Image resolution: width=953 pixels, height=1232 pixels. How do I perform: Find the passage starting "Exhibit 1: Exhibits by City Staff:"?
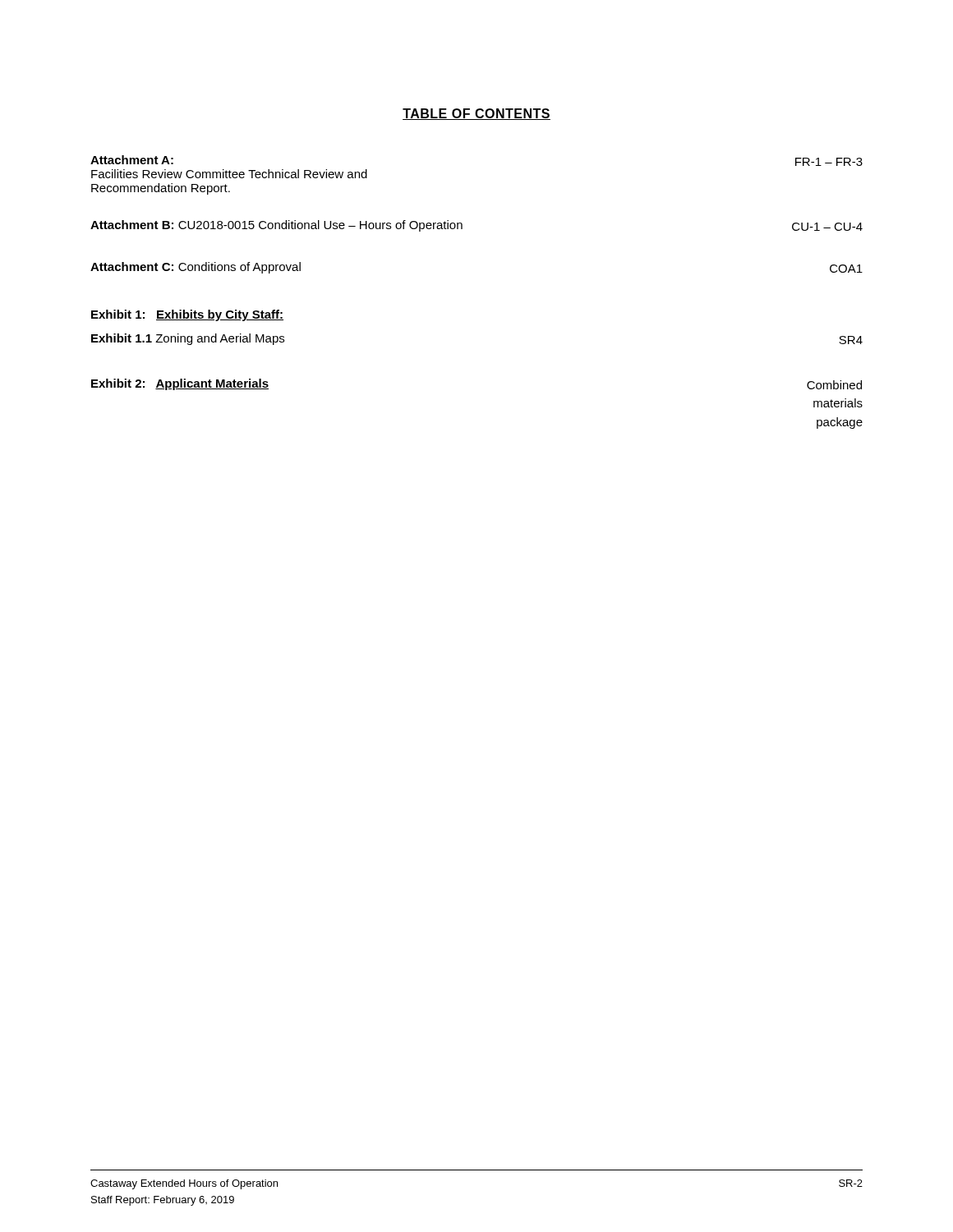point(187,314)
